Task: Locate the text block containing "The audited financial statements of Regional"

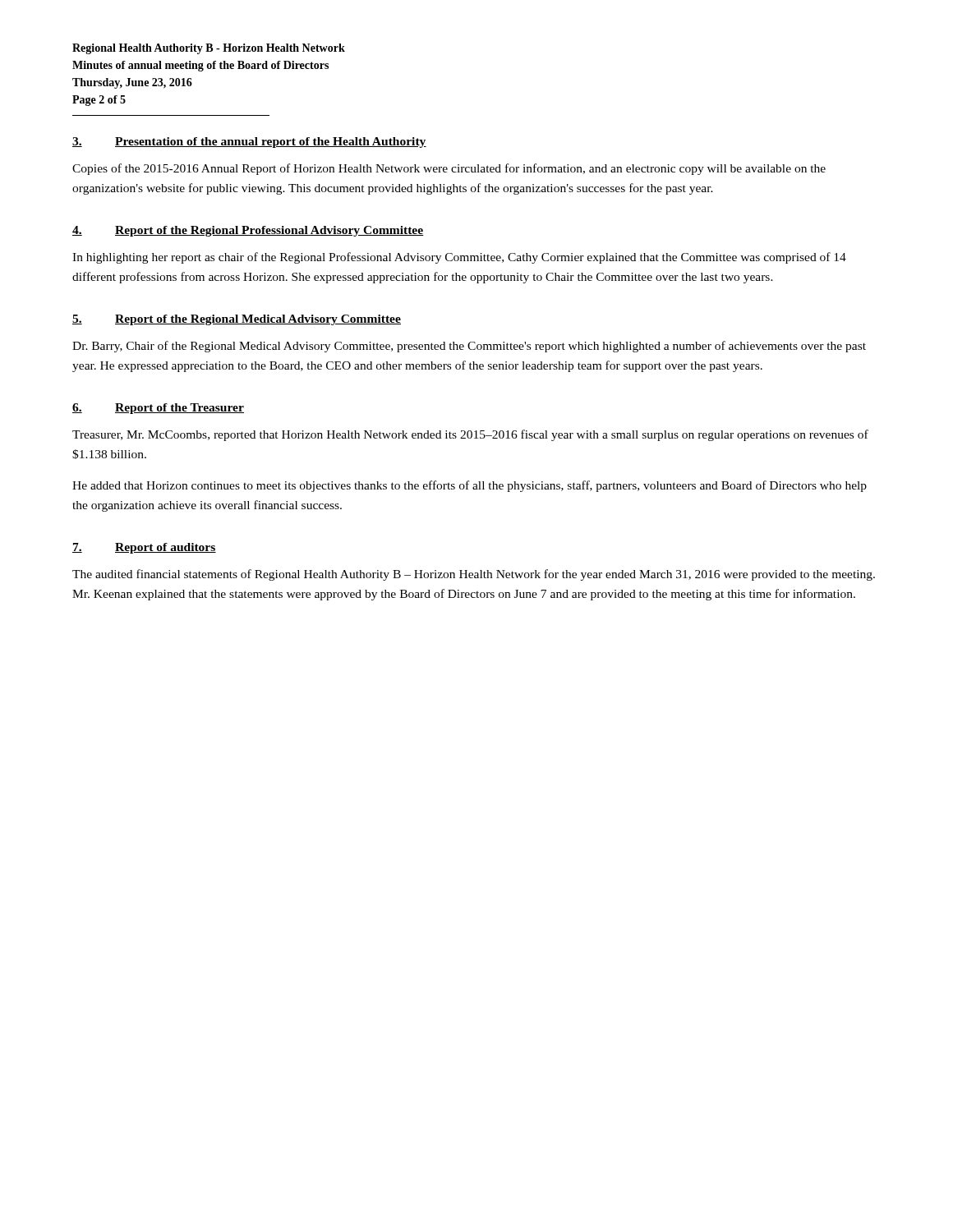Action: tap(476, 584)
